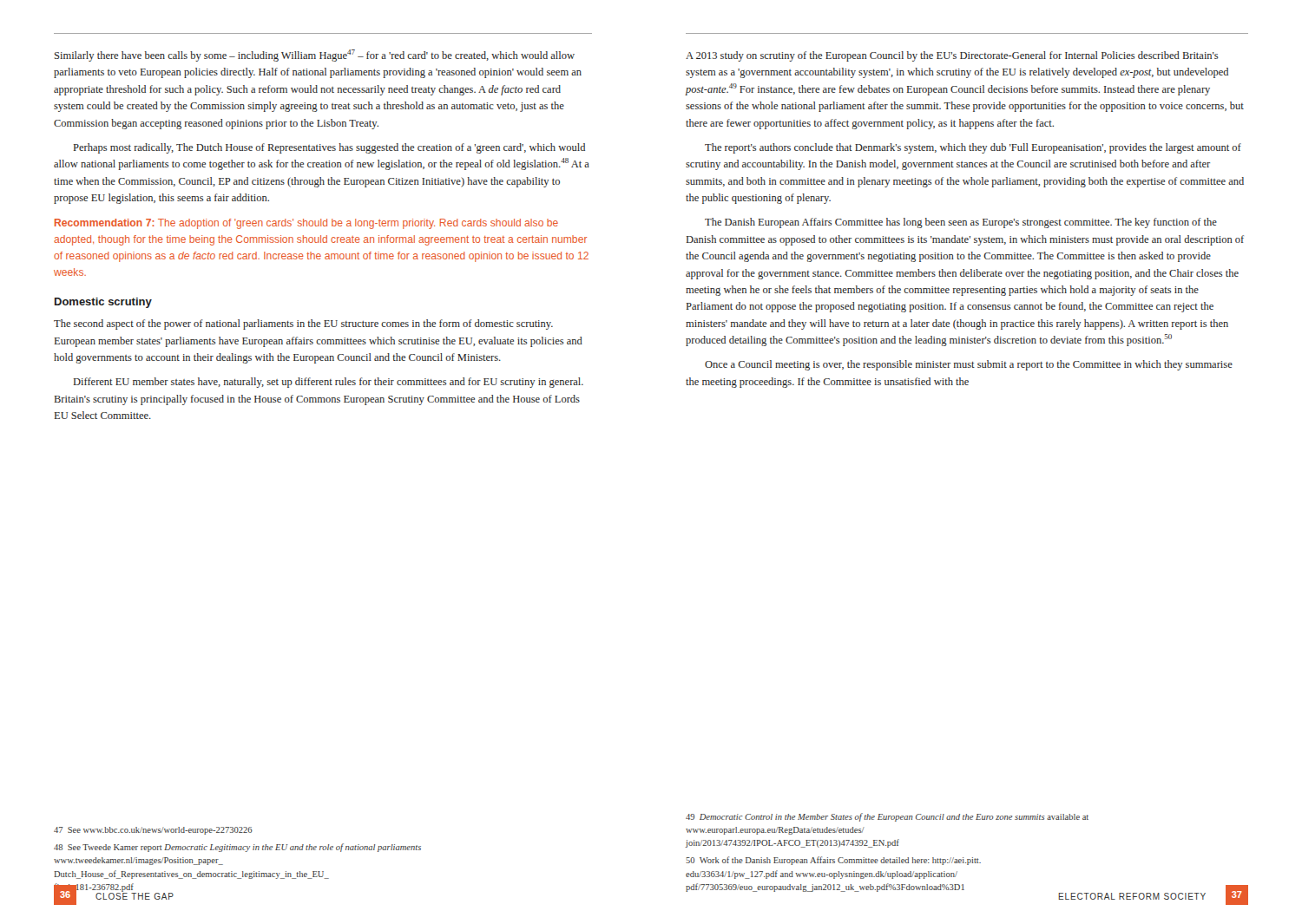Viewport: 1302px width, 924px height.
Task: Select the text block that reads "Once a Council meeting is over,"
Action: pos(967,374)
